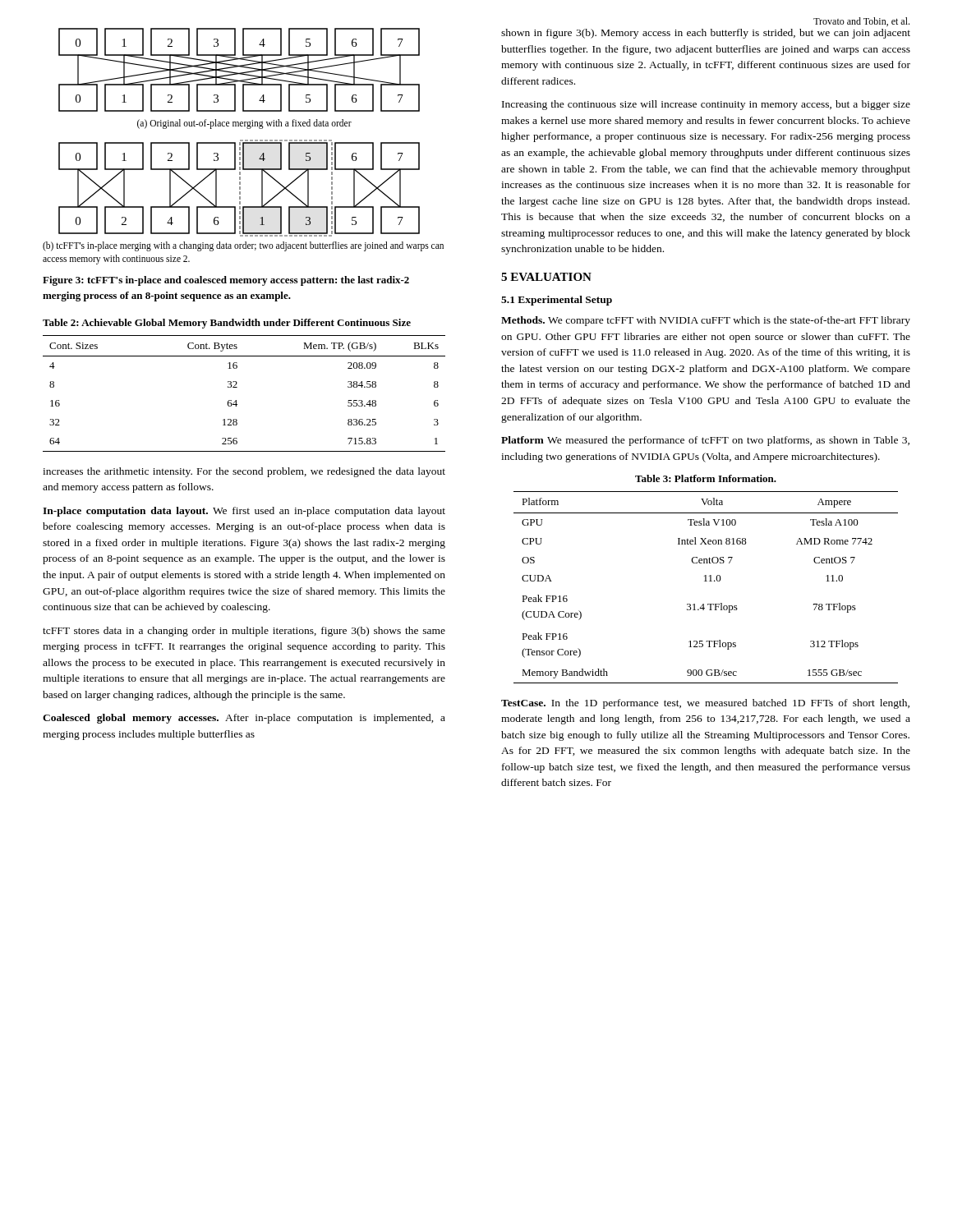
Task: Select the passage starting "Figure 3: tcFFT's in-place and"
Action: [x=226, y=287]
